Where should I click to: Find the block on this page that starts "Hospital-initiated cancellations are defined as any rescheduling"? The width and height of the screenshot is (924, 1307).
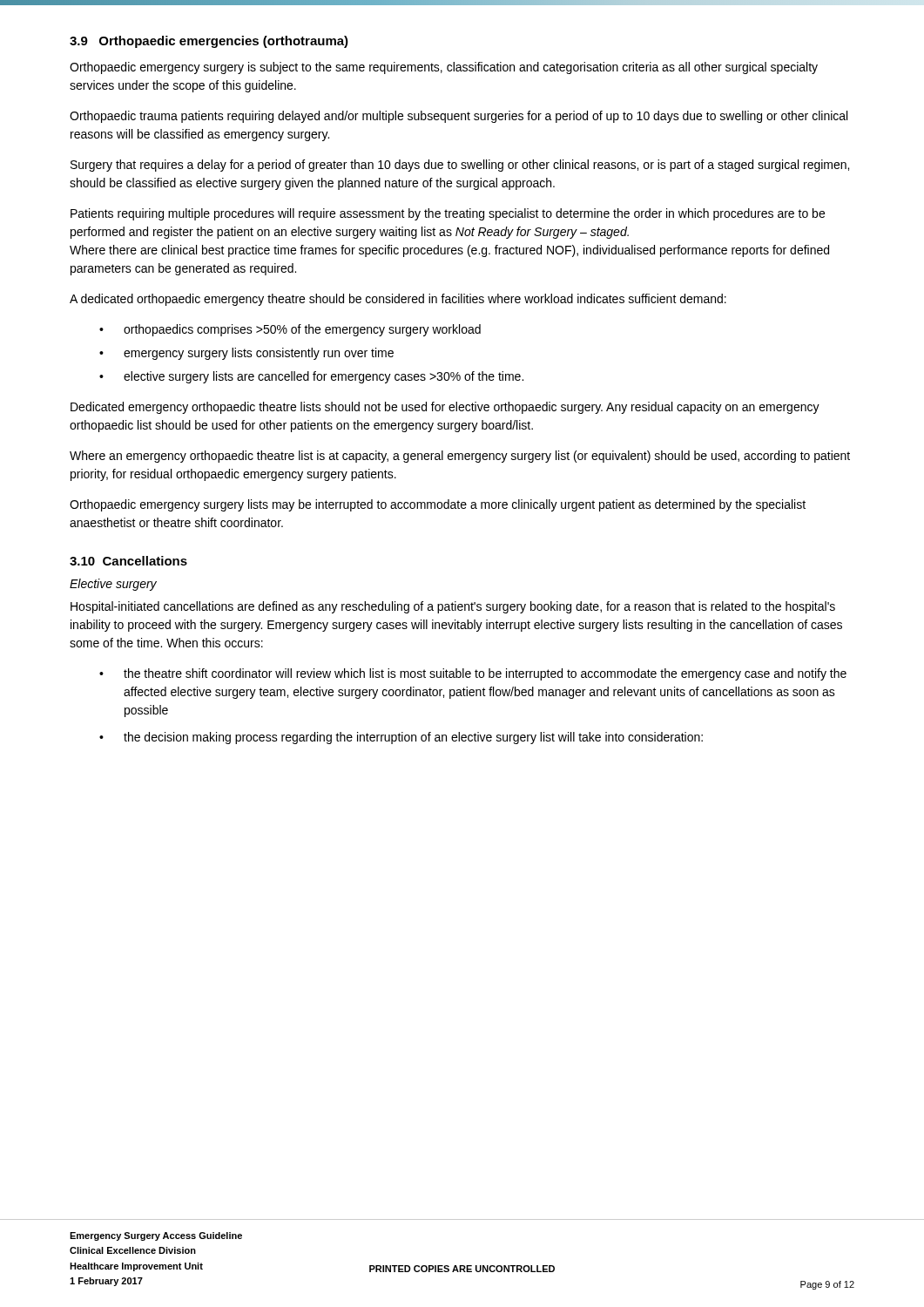456,625
